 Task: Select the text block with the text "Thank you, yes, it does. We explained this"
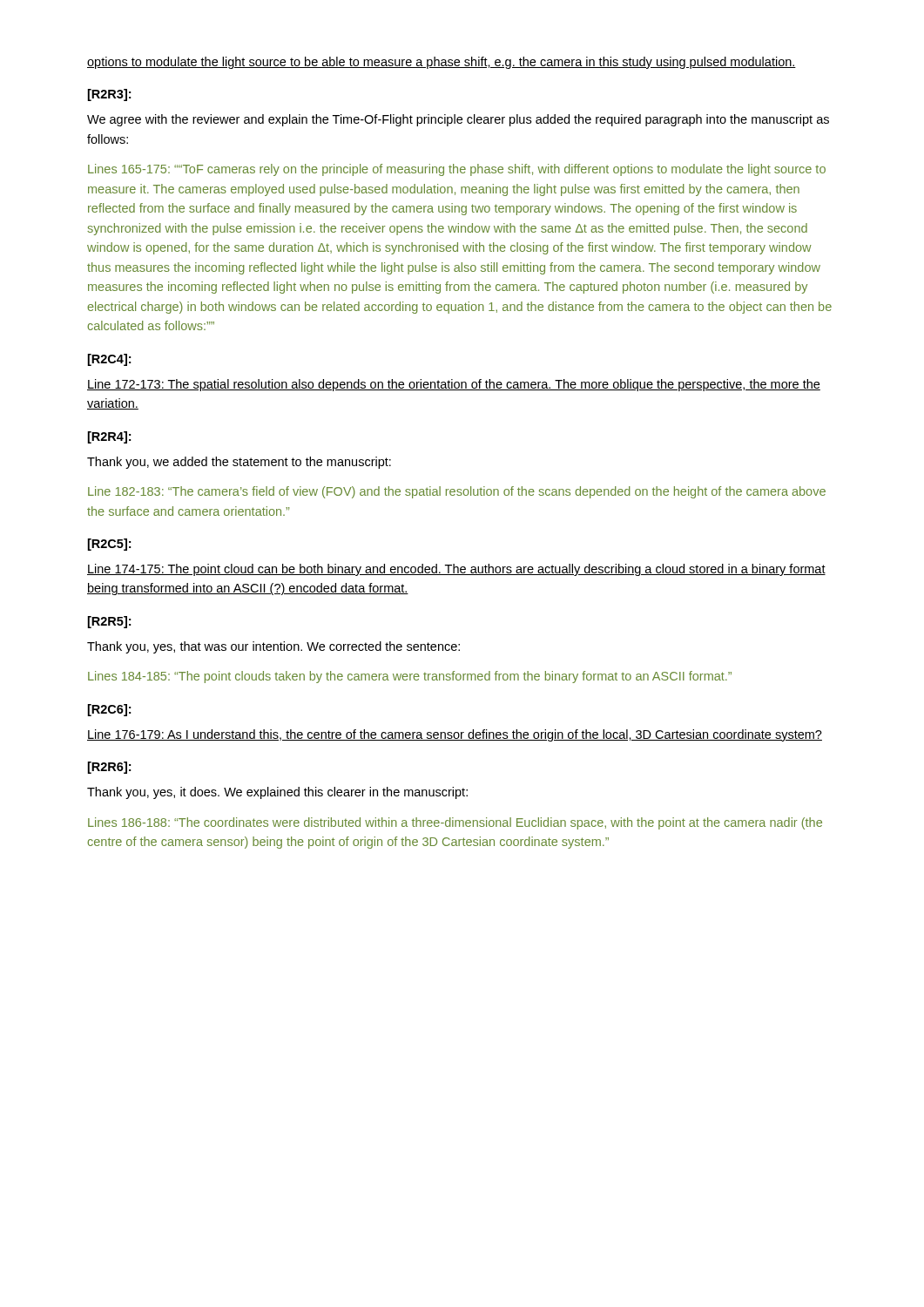(x=278, y=792)
